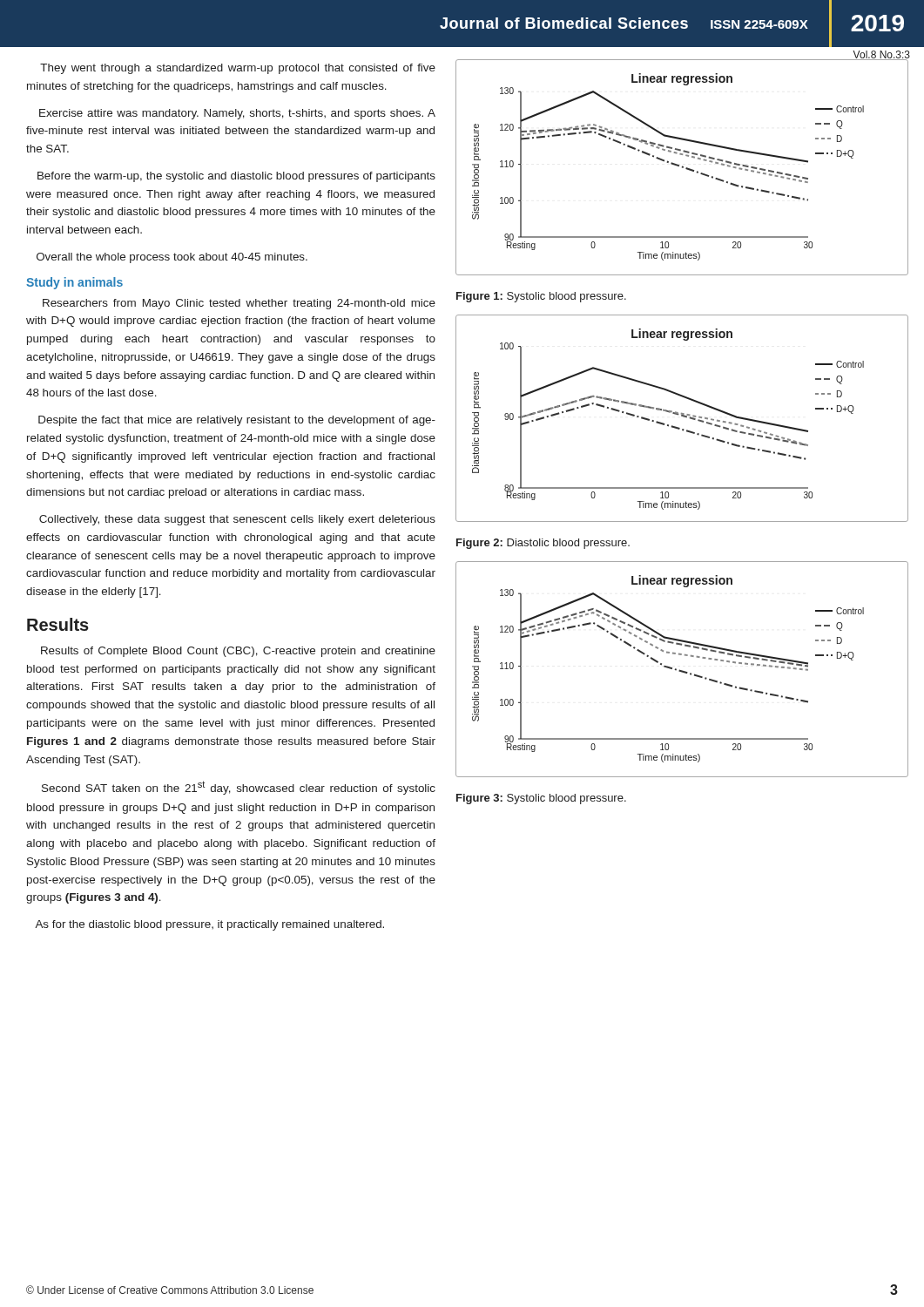Locate the element starting "Researchers from Mayo Clinic tested"
The width and height of the screenshot is (924, 1307).
click(x=231, y=348)
